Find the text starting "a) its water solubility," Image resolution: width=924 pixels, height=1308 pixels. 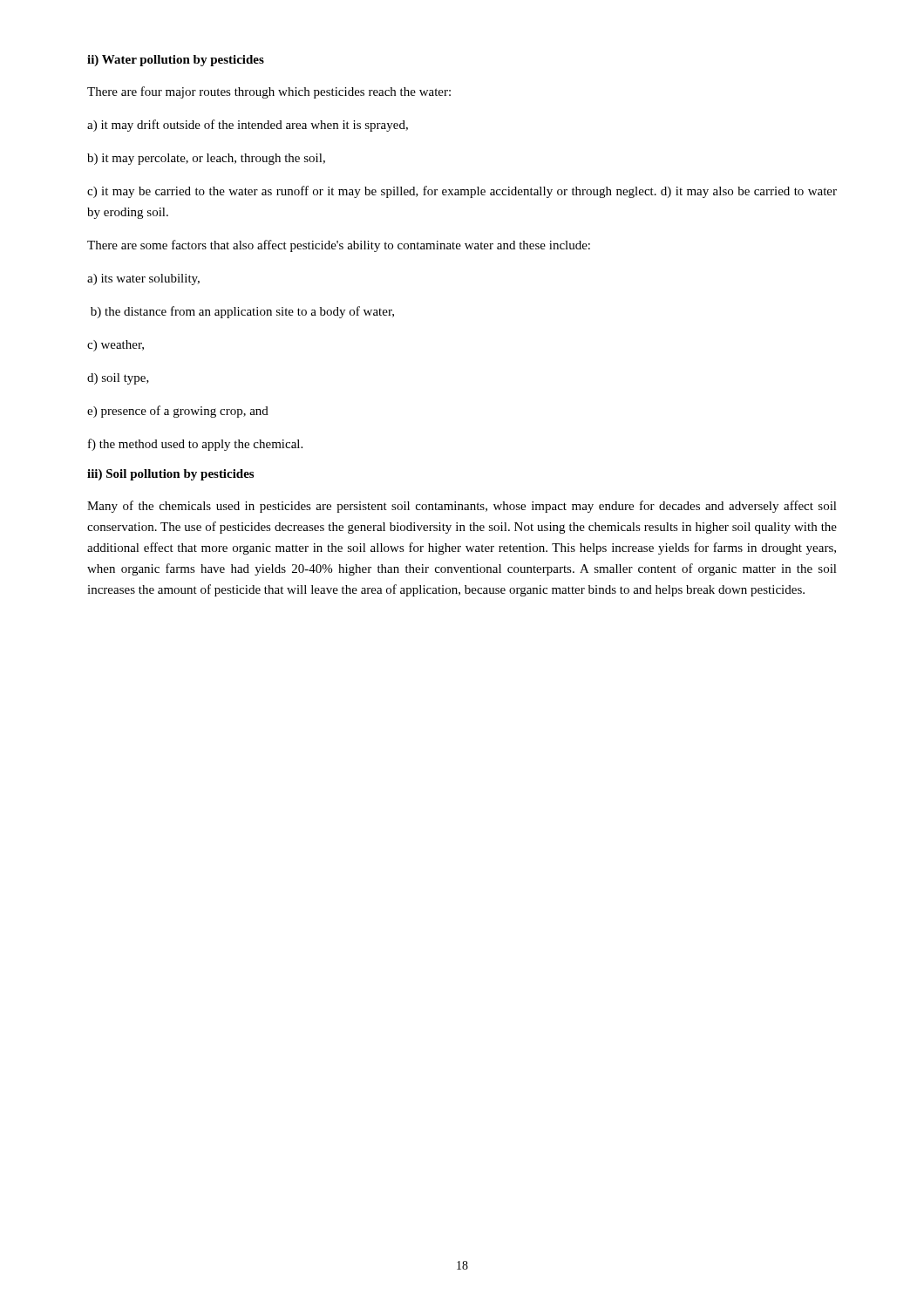144,278
